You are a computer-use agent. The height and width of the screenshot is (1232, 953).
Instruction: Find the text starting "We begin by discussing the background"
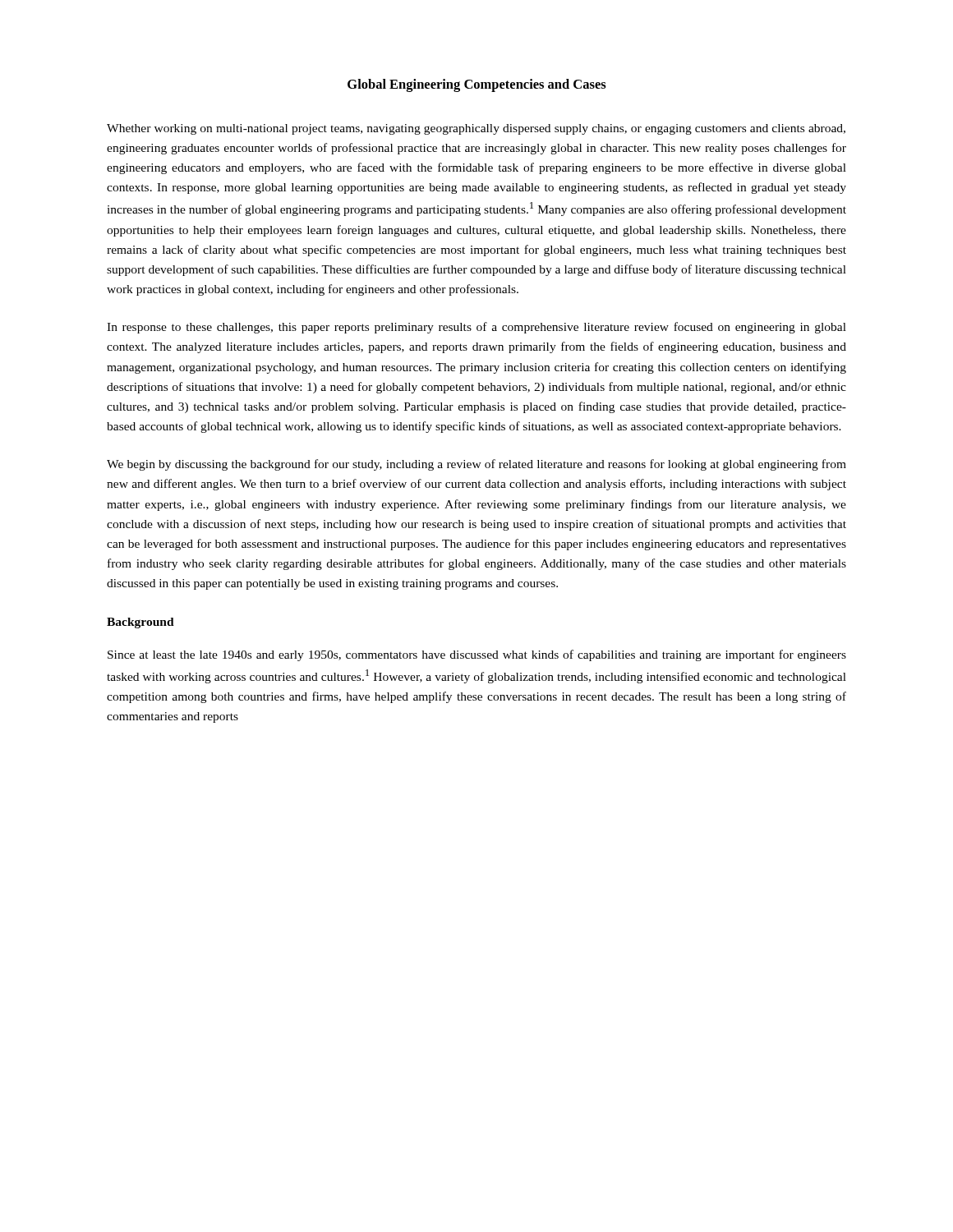pos(476,523)
